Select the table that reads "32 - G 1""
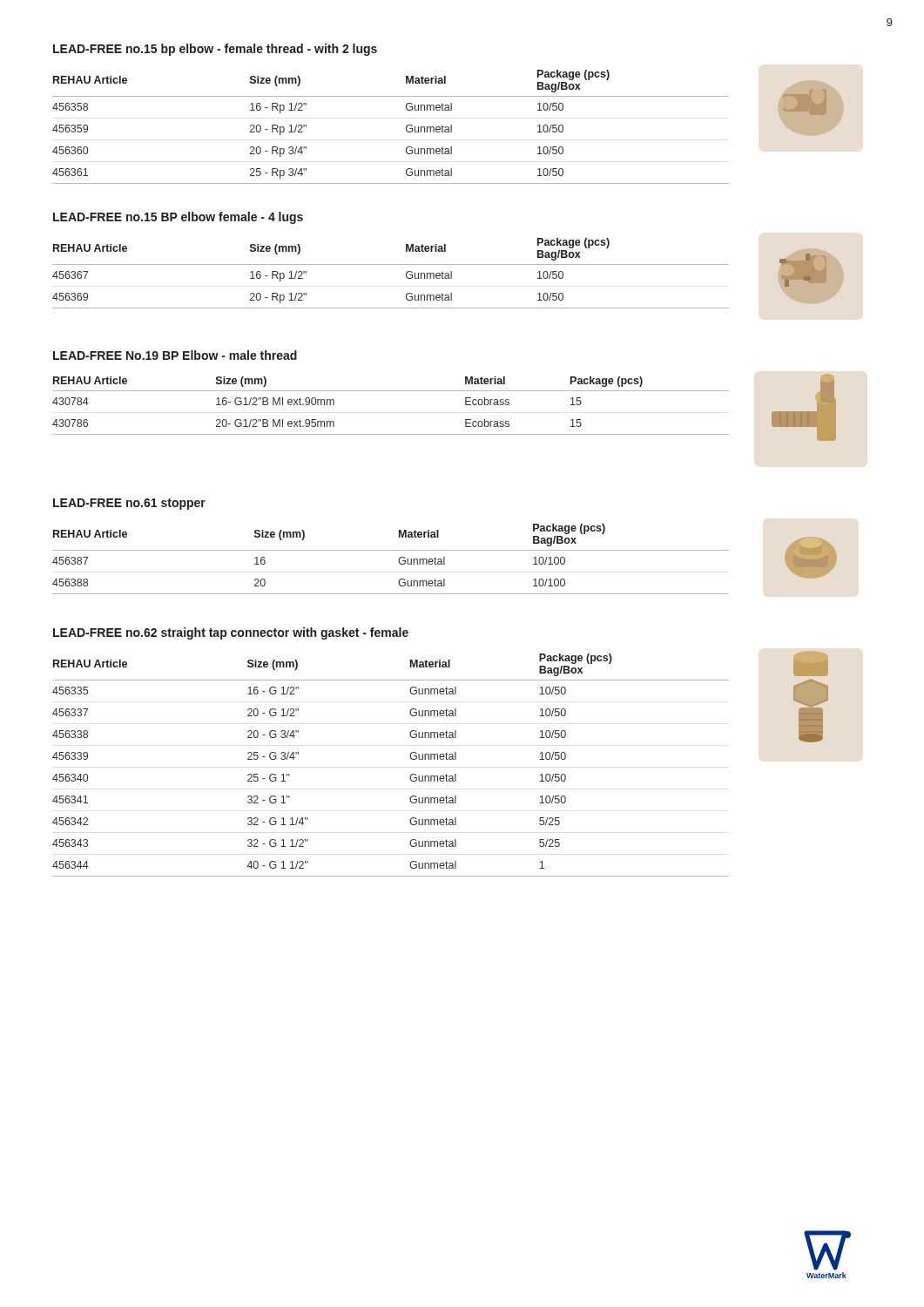924x1307 pixels. [x=391, y=762]
